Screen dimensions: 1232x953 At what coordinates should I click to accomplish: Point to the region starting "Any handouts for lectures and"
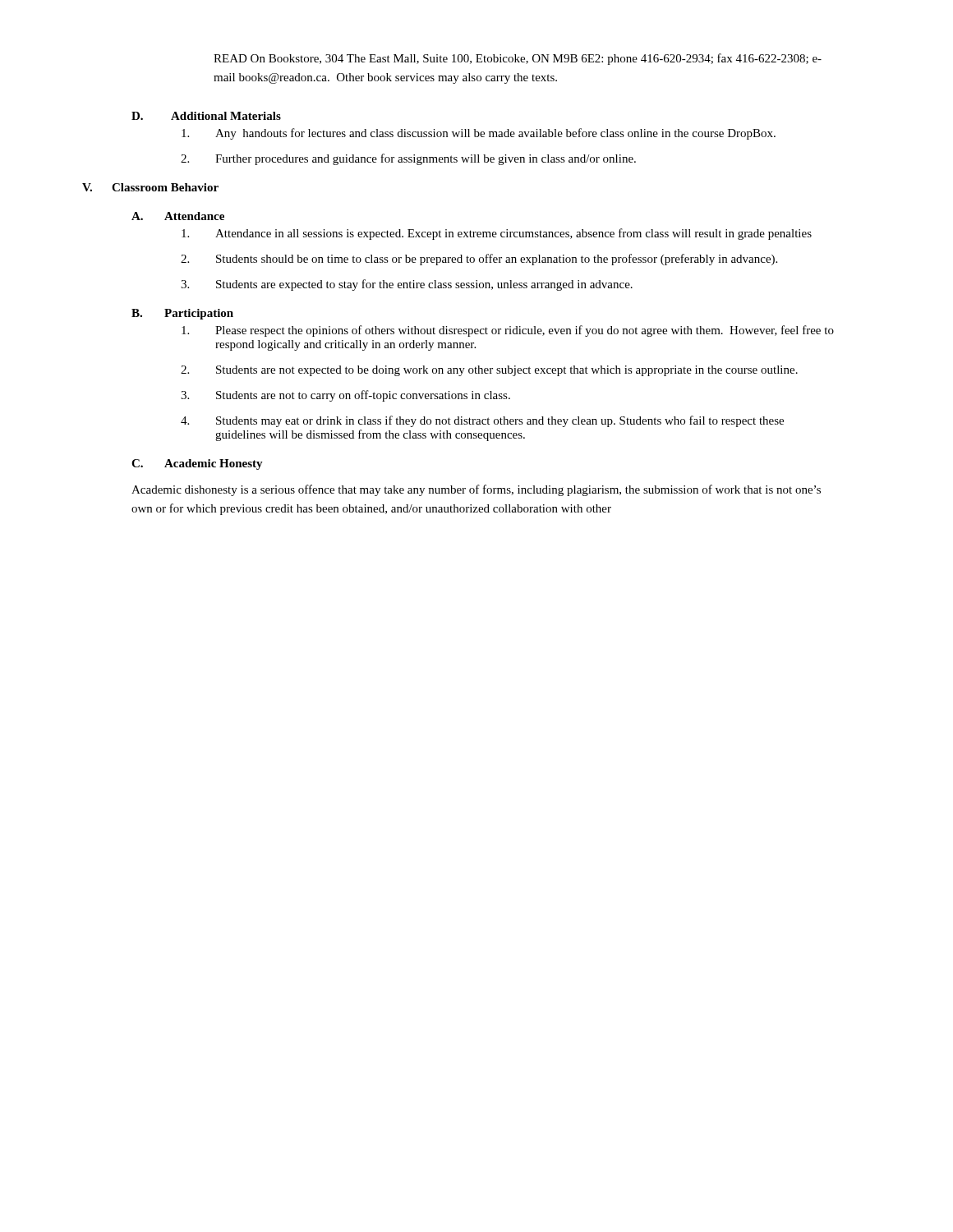click(509, 133)
